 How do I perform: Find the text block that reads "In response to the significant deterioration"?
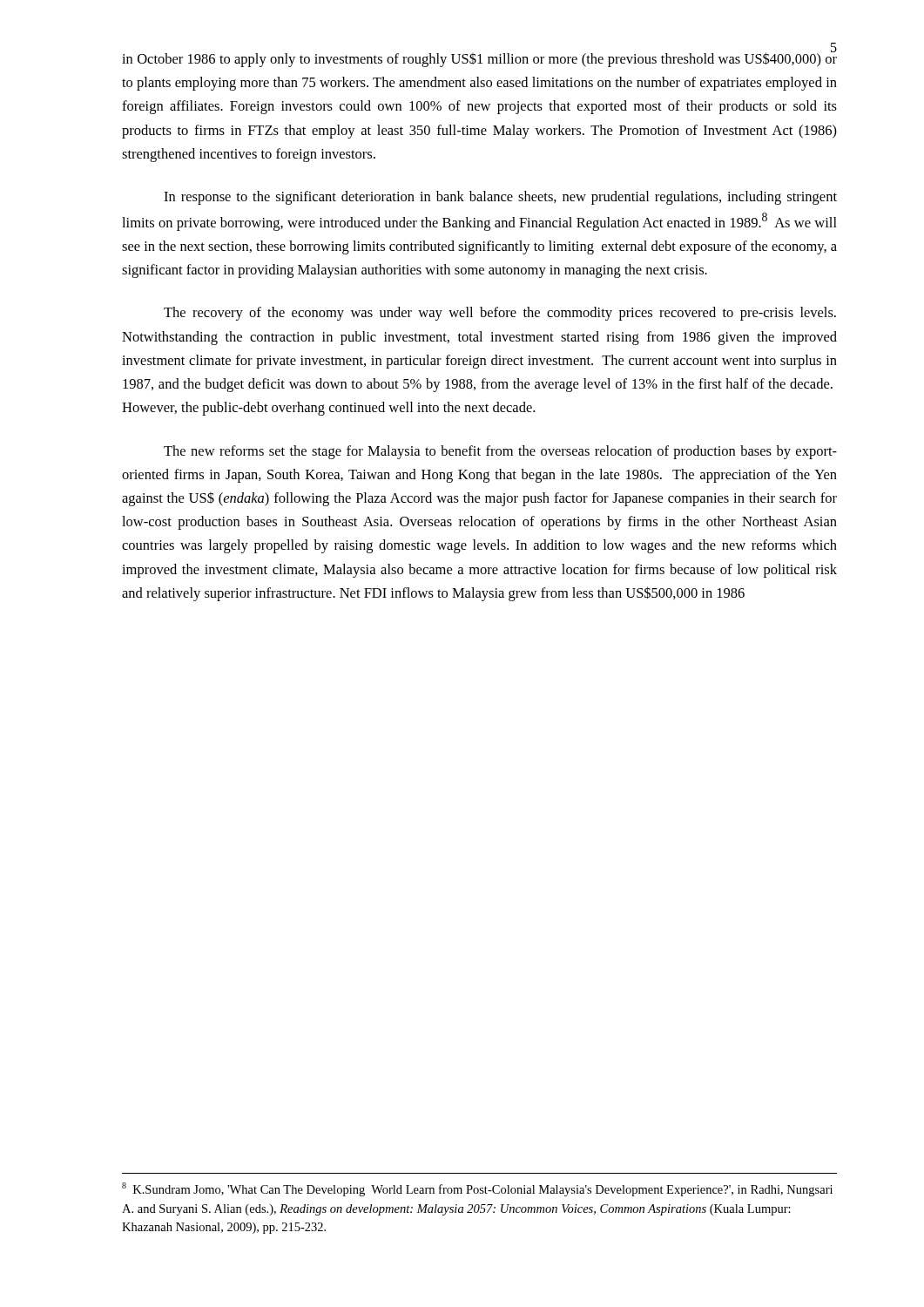(x=479, y=233)
